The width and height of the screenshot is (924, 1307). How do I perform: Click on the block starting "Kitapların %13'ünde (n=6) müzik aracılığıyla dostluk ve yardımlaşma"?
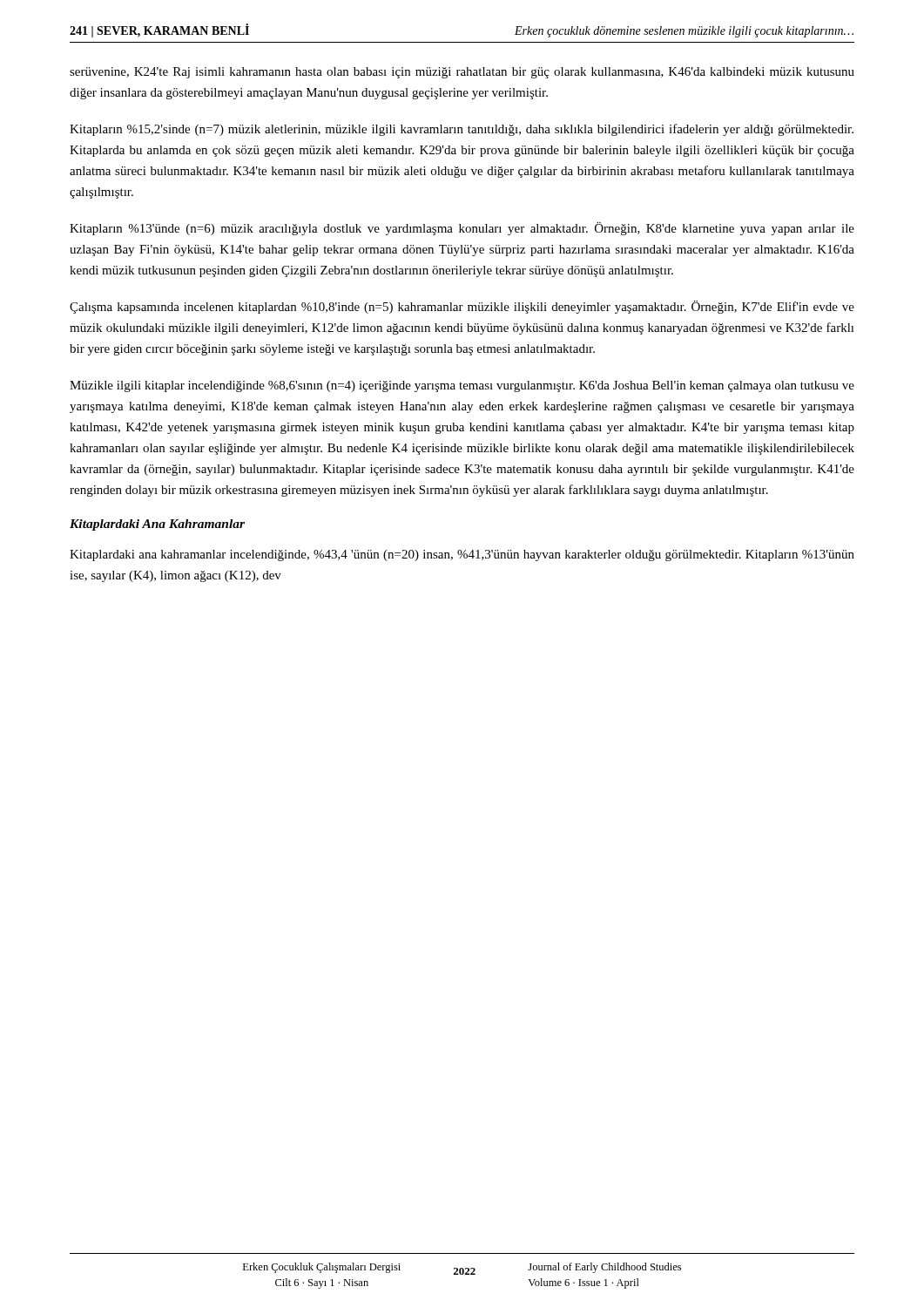point(462,249)
